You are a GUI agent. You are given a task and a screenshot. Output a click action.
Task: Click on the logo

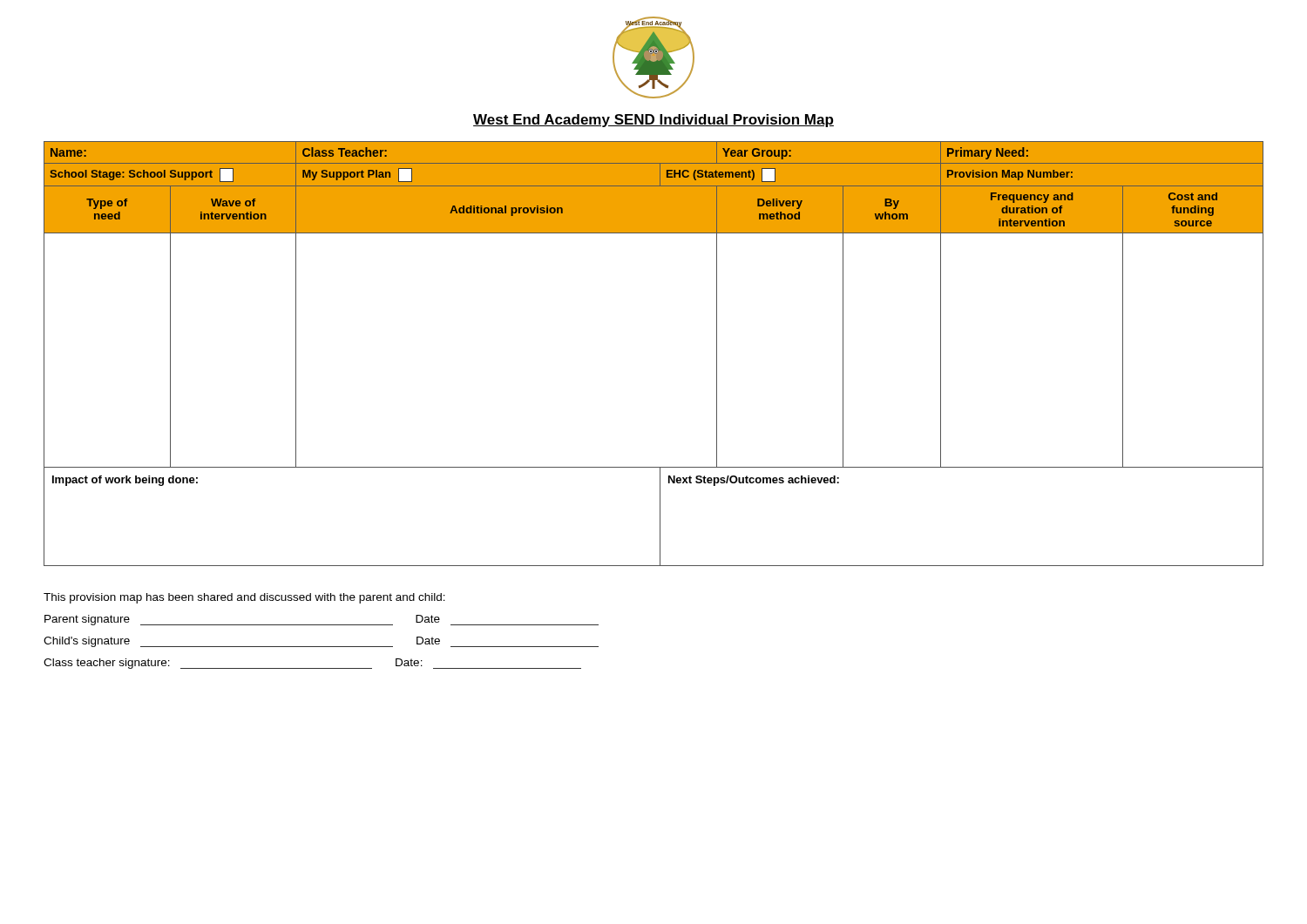654,61
